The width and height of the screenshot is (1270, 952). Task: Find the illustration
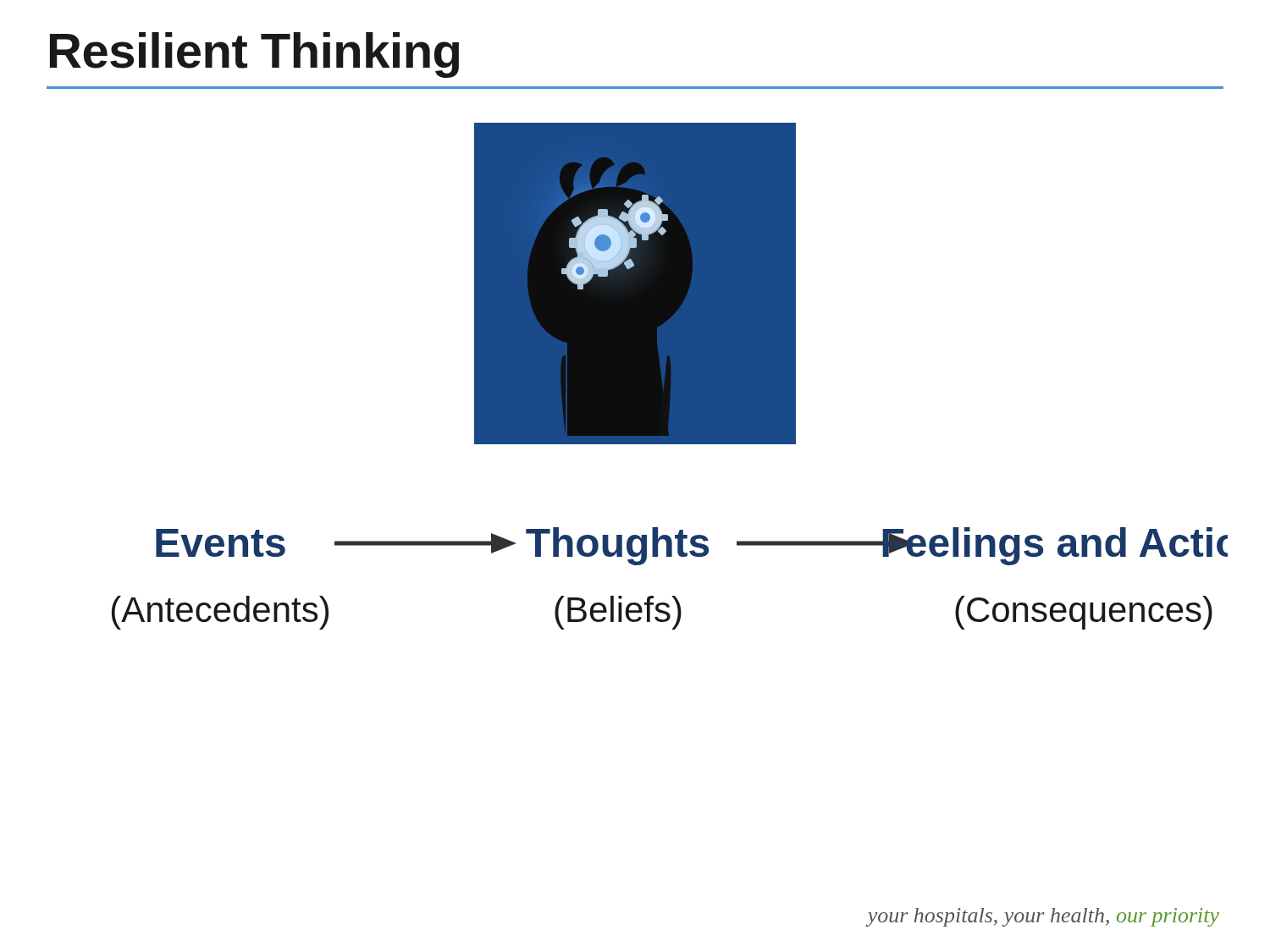point(635,284)
